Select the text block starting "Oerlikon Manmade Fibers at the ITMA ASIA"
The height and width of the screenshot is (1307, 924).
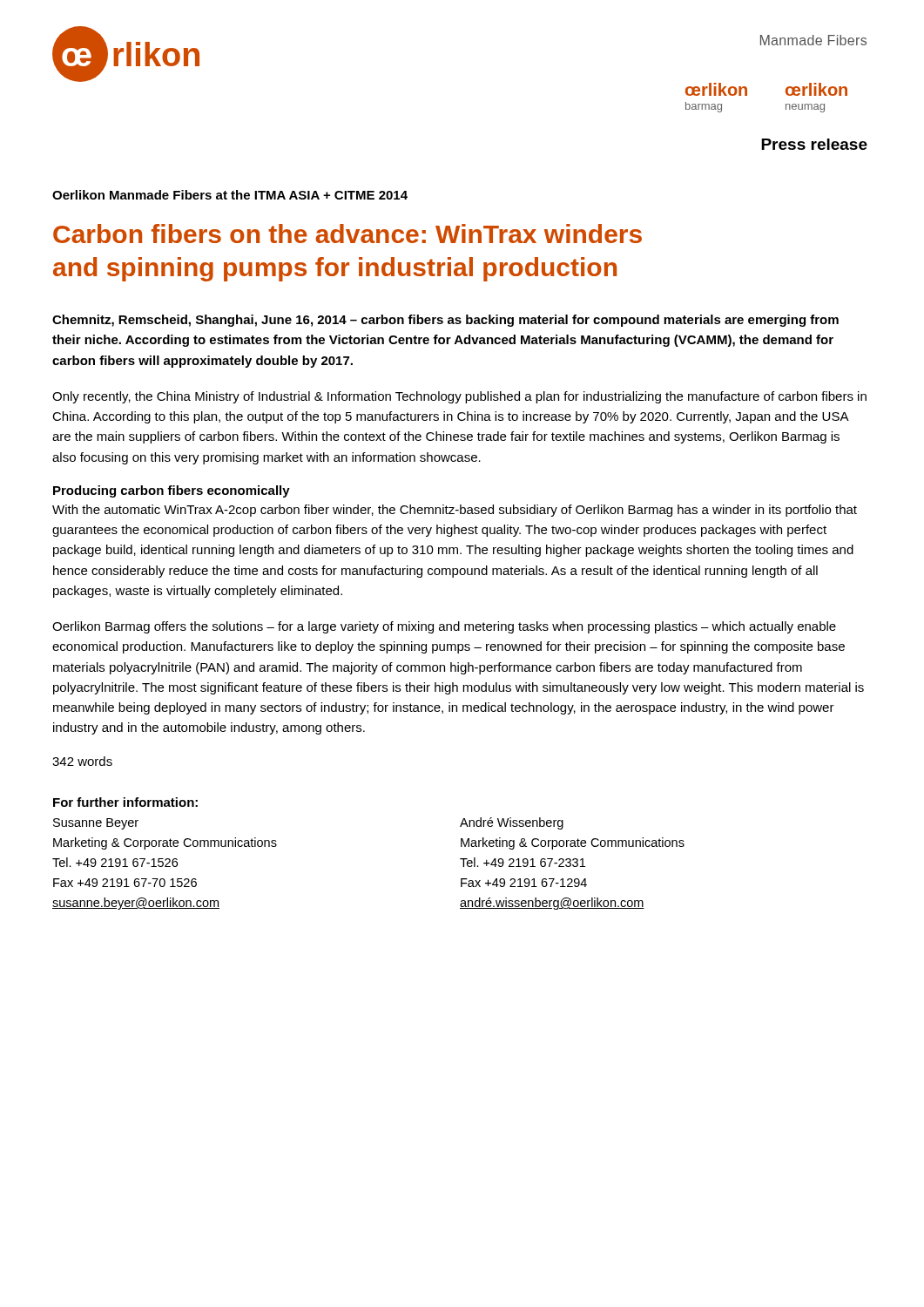(230, 195)
